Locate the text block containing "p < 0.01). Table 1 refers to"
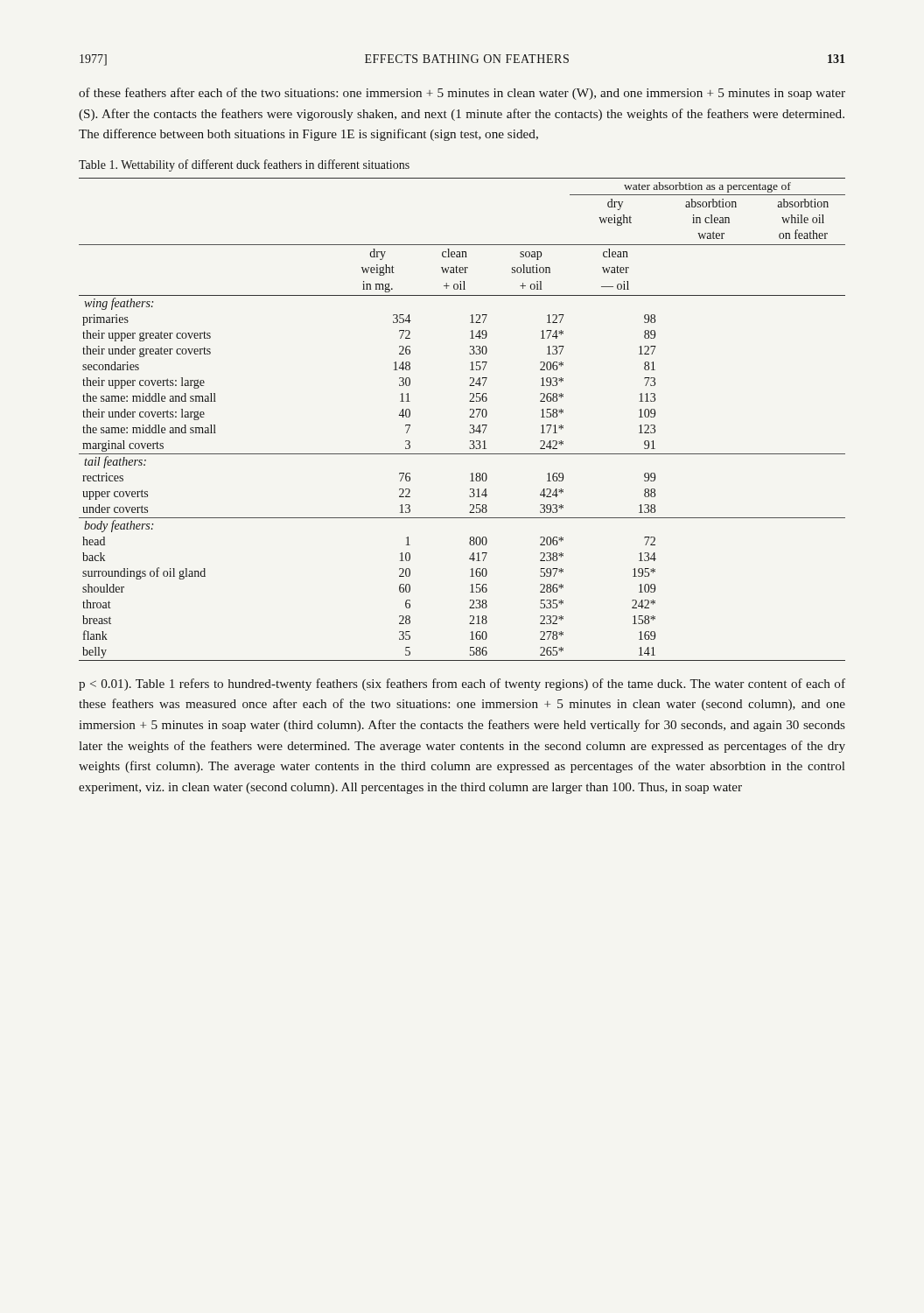The width and height of the screenshot is (924, 1313). point(462,735)
